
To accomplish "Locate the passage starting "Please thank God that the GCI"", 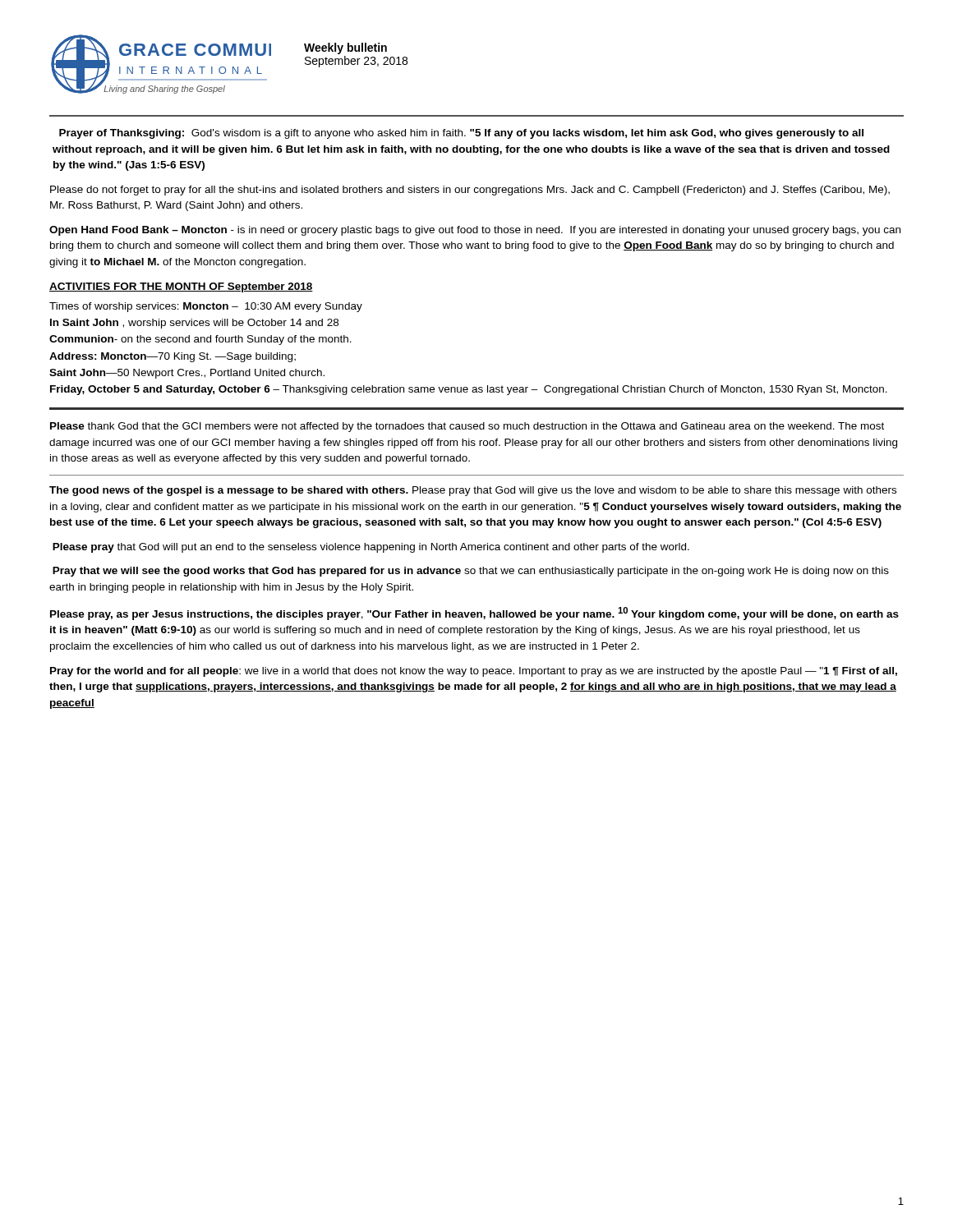I will pyautogui.click(x=476, y=442).
